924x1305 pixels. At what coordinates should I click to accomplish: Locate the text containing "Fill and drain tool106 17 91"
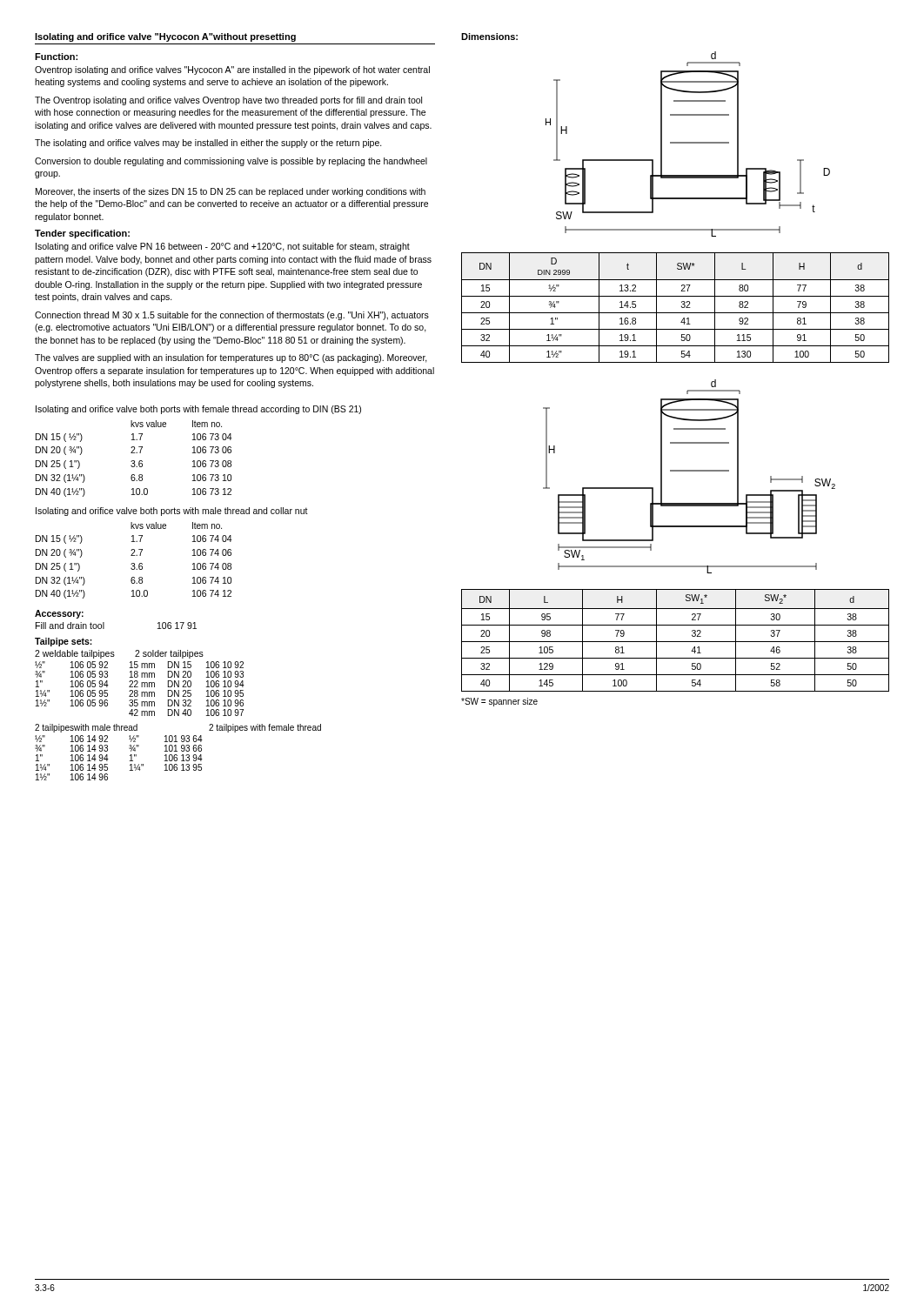pyautogui.click(x=68, y=625)
